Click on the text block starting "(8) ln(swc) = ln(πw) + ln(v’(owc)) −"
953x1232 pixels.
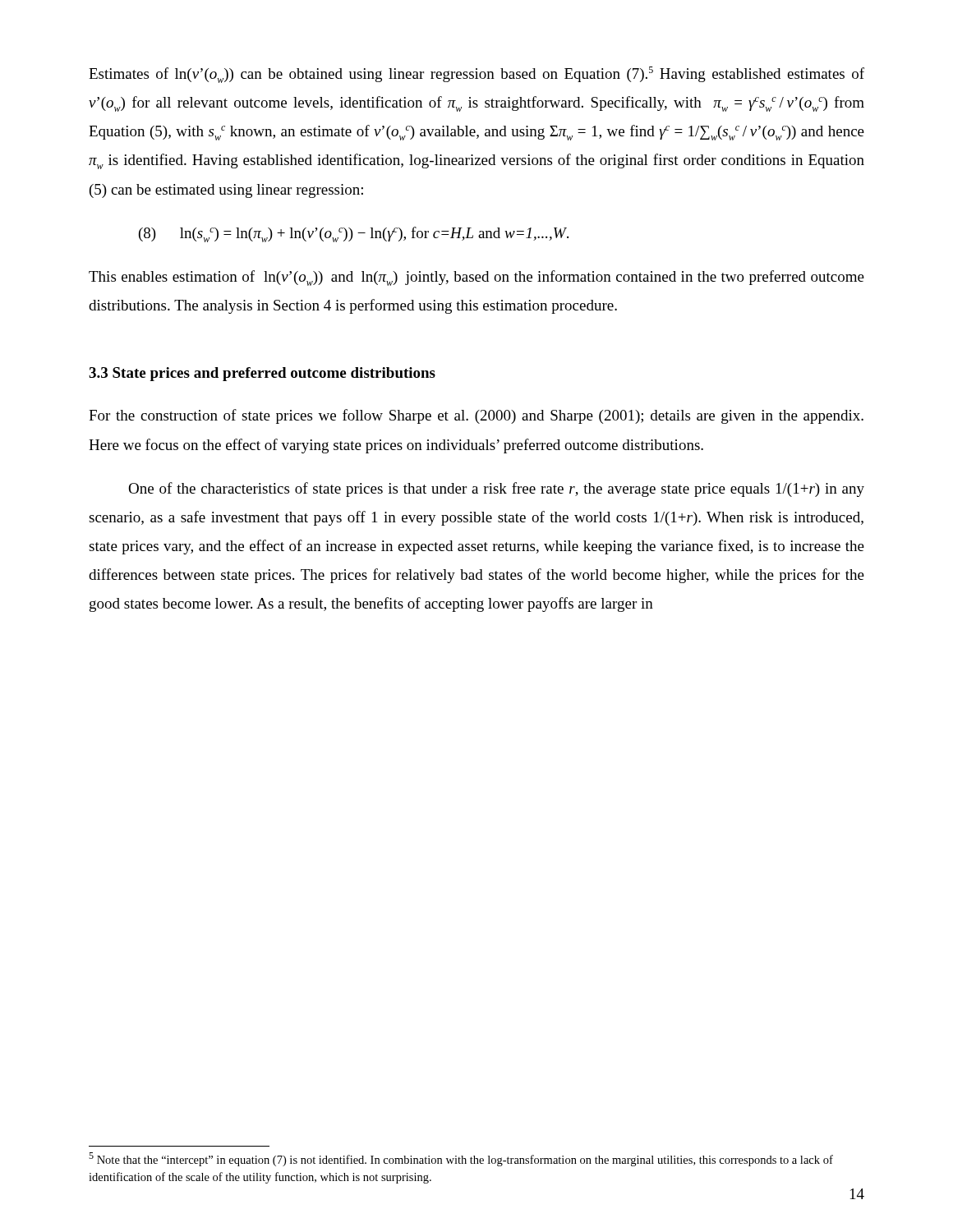[x=501, y=233]
